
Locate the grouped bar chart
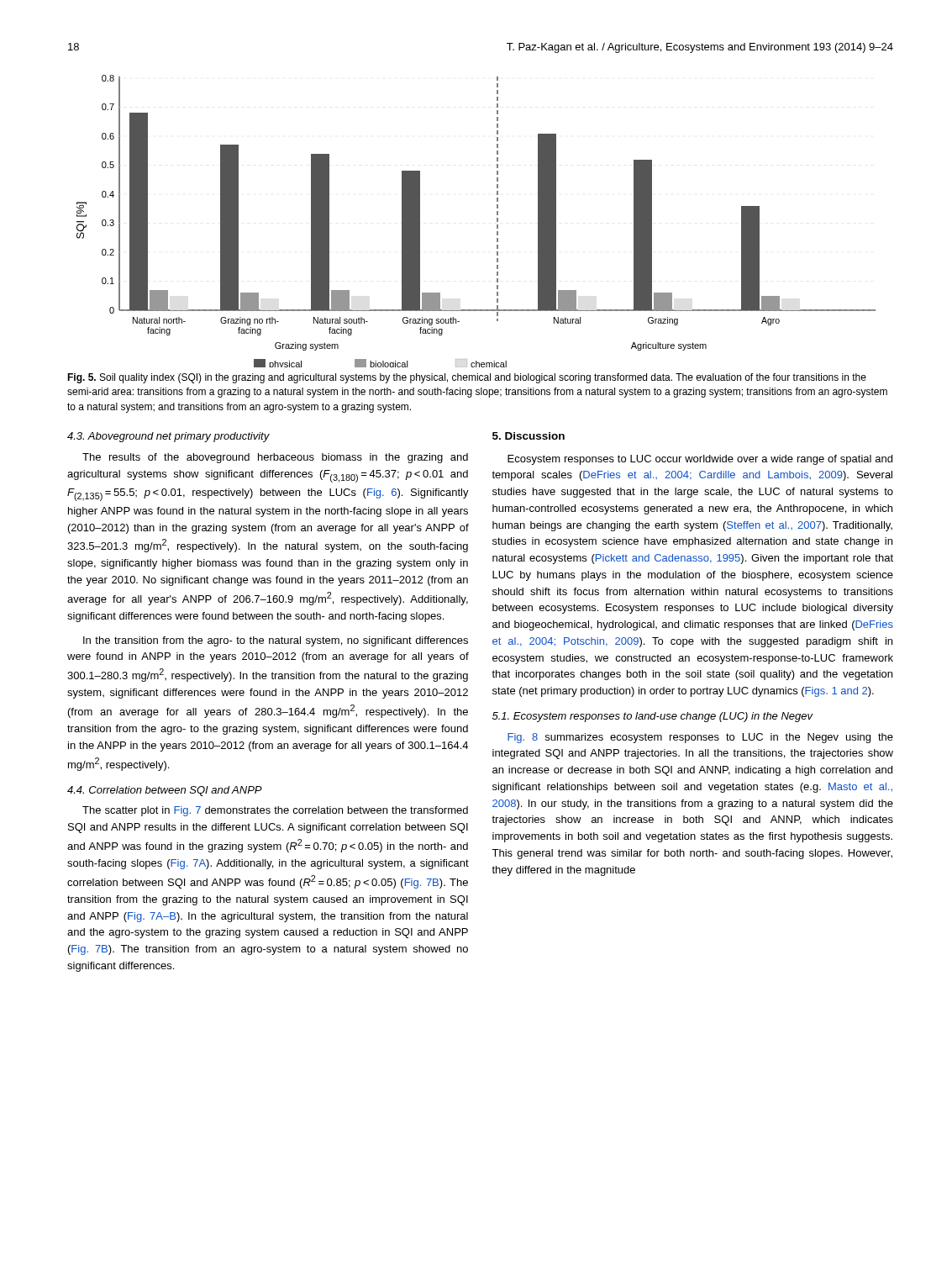(x=480, y=216)
